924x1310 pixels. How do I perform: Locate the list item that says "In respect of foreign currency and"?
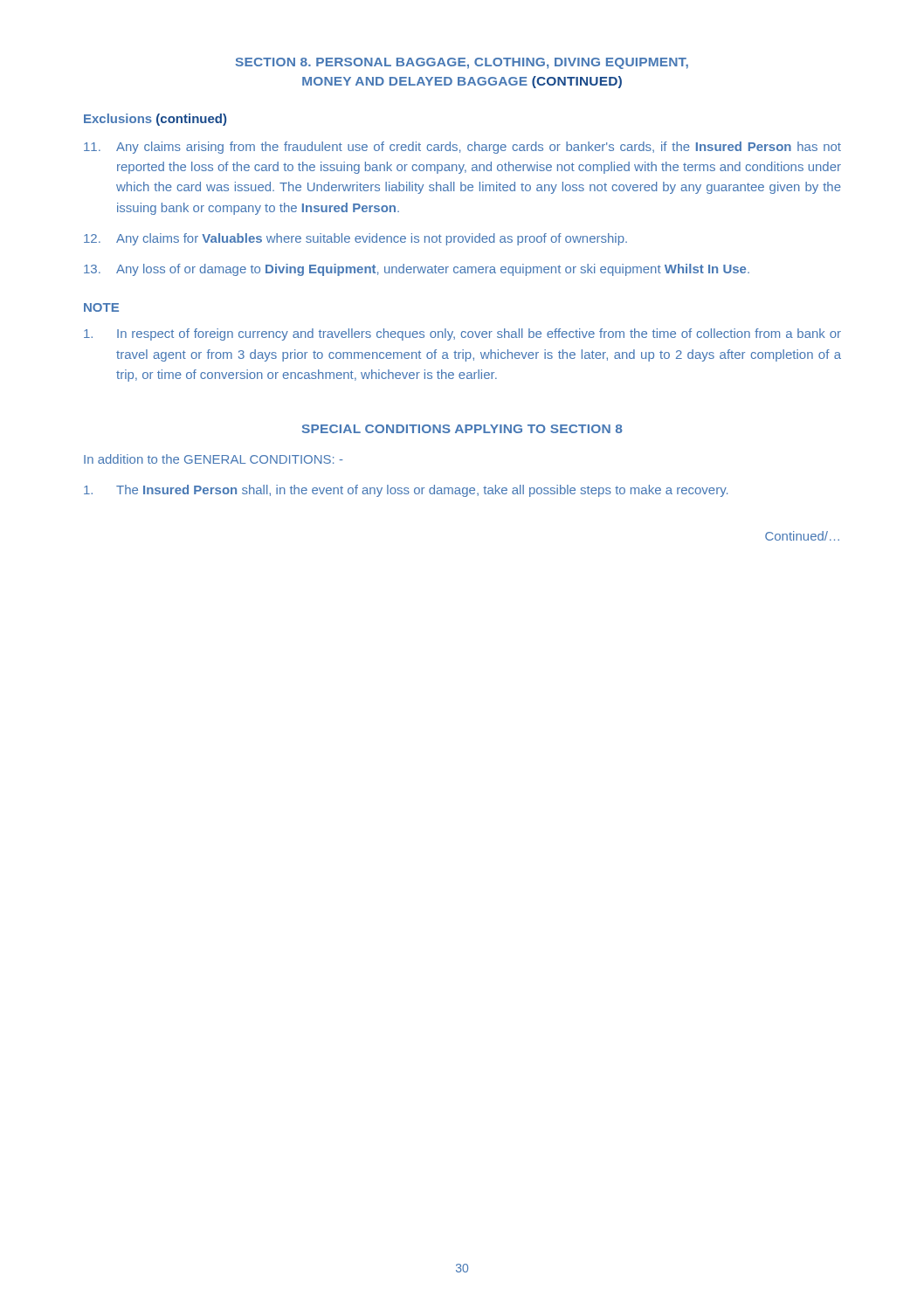462,354
